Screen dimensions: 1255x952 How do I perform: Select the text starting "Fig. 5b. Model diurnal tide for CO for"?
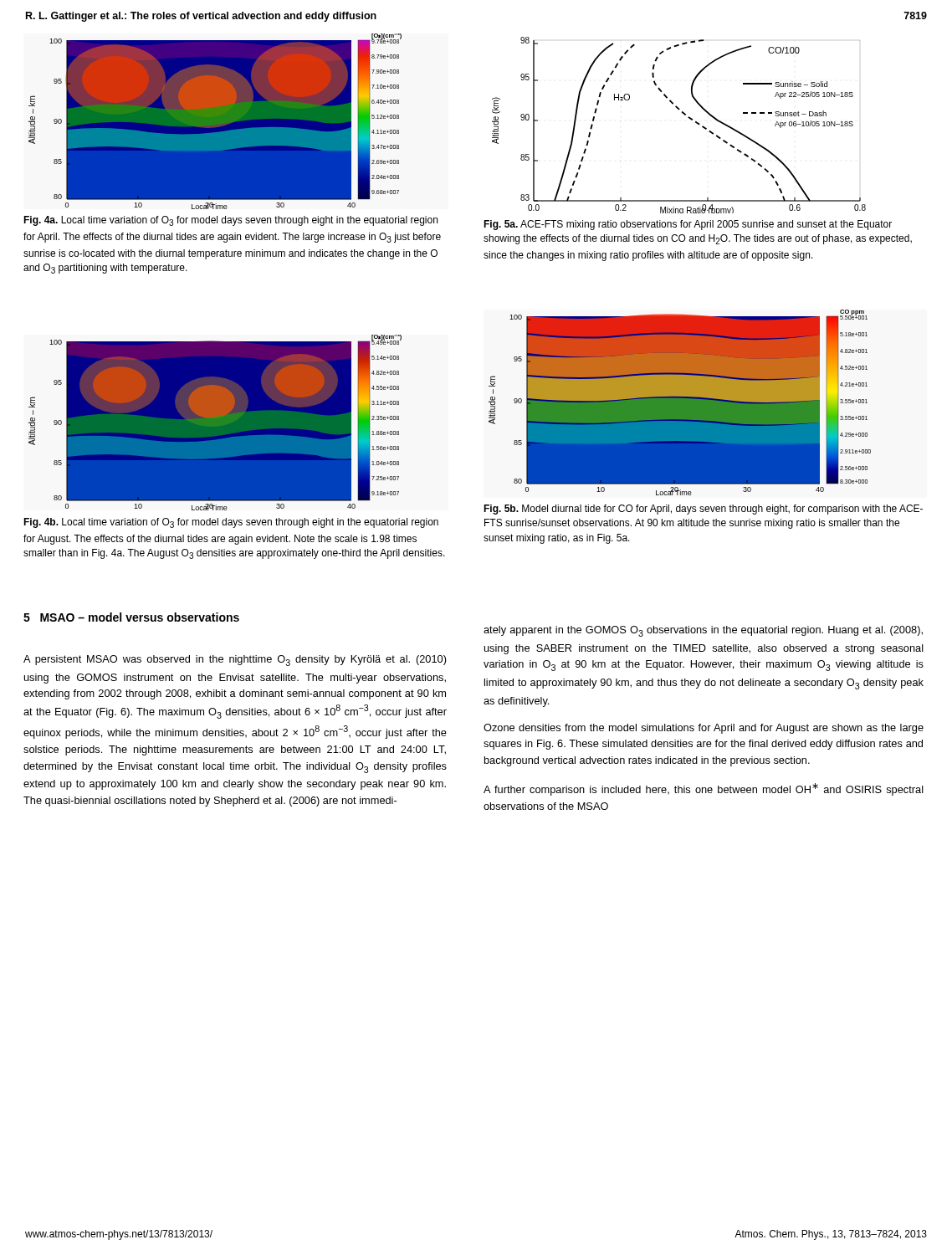(x=703, y=523)
